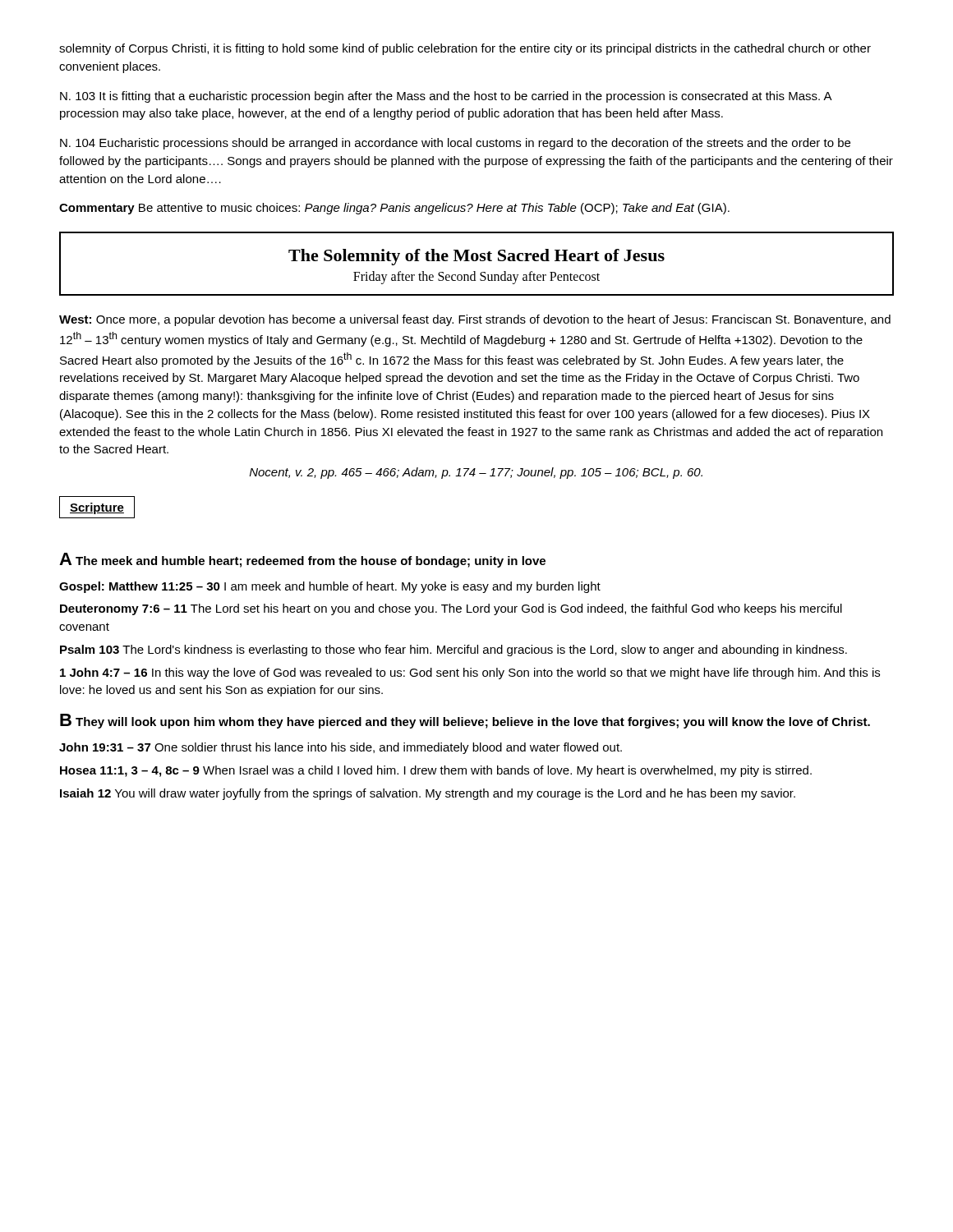Navigate to the text starting "B They will look upon"
Screen dimensions: 1232x953
coord(476,755)
